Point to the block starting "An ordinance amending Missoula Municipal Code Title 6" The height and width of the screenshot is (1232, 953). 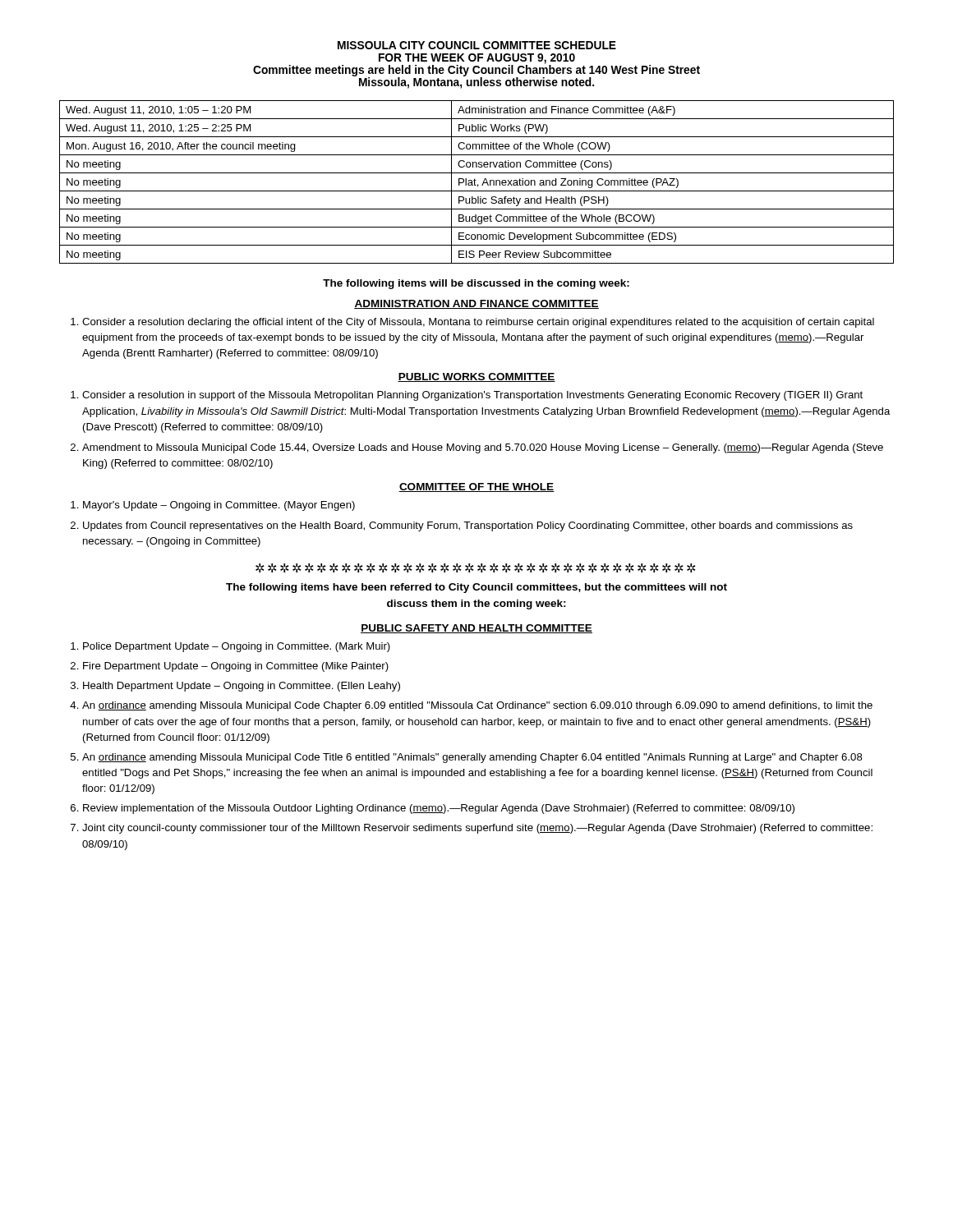pos(477,773)
